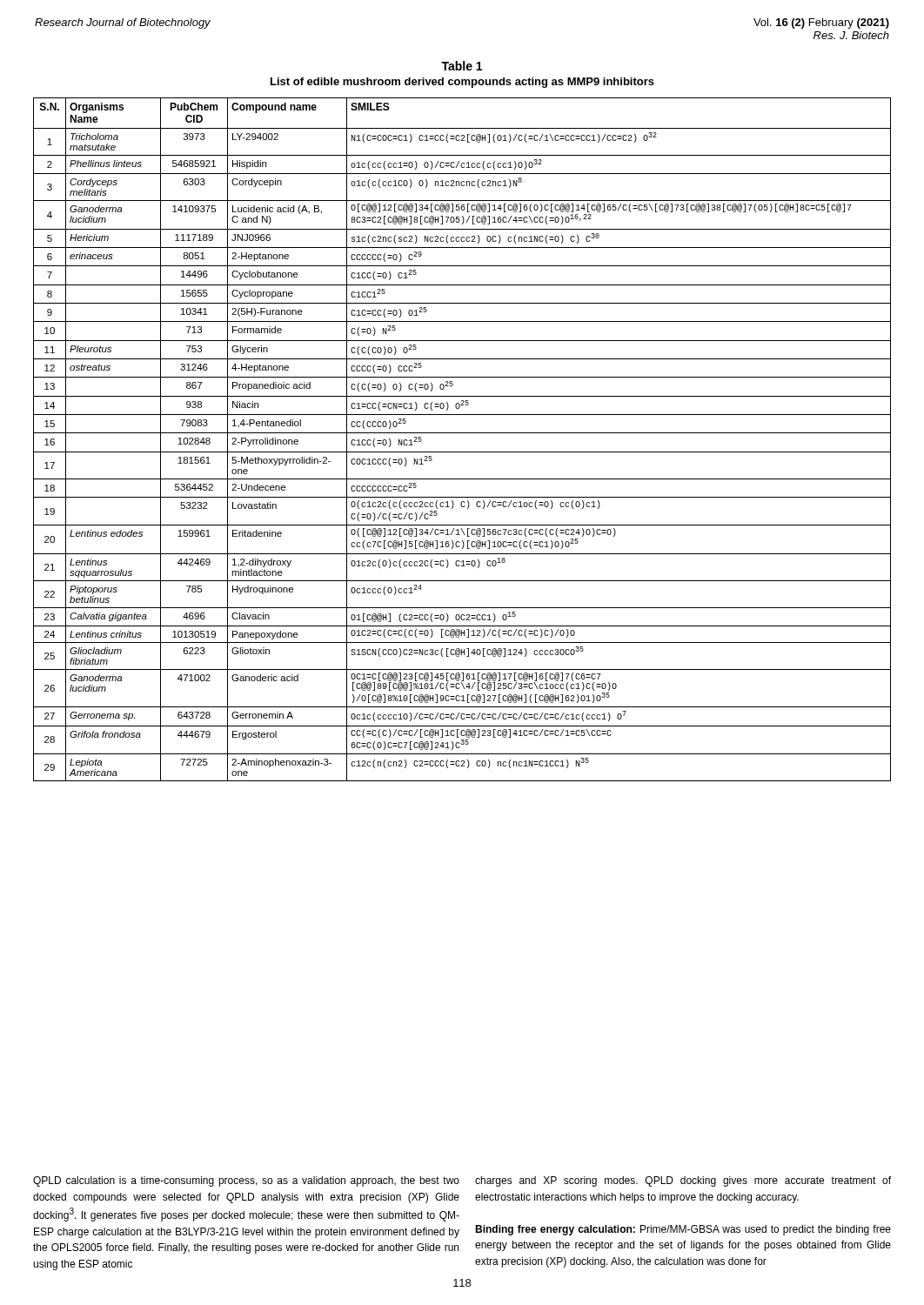Click on the region starting "QPLD calculation is a time-consuming"
924x1305 pixels.
[246, 1222]
